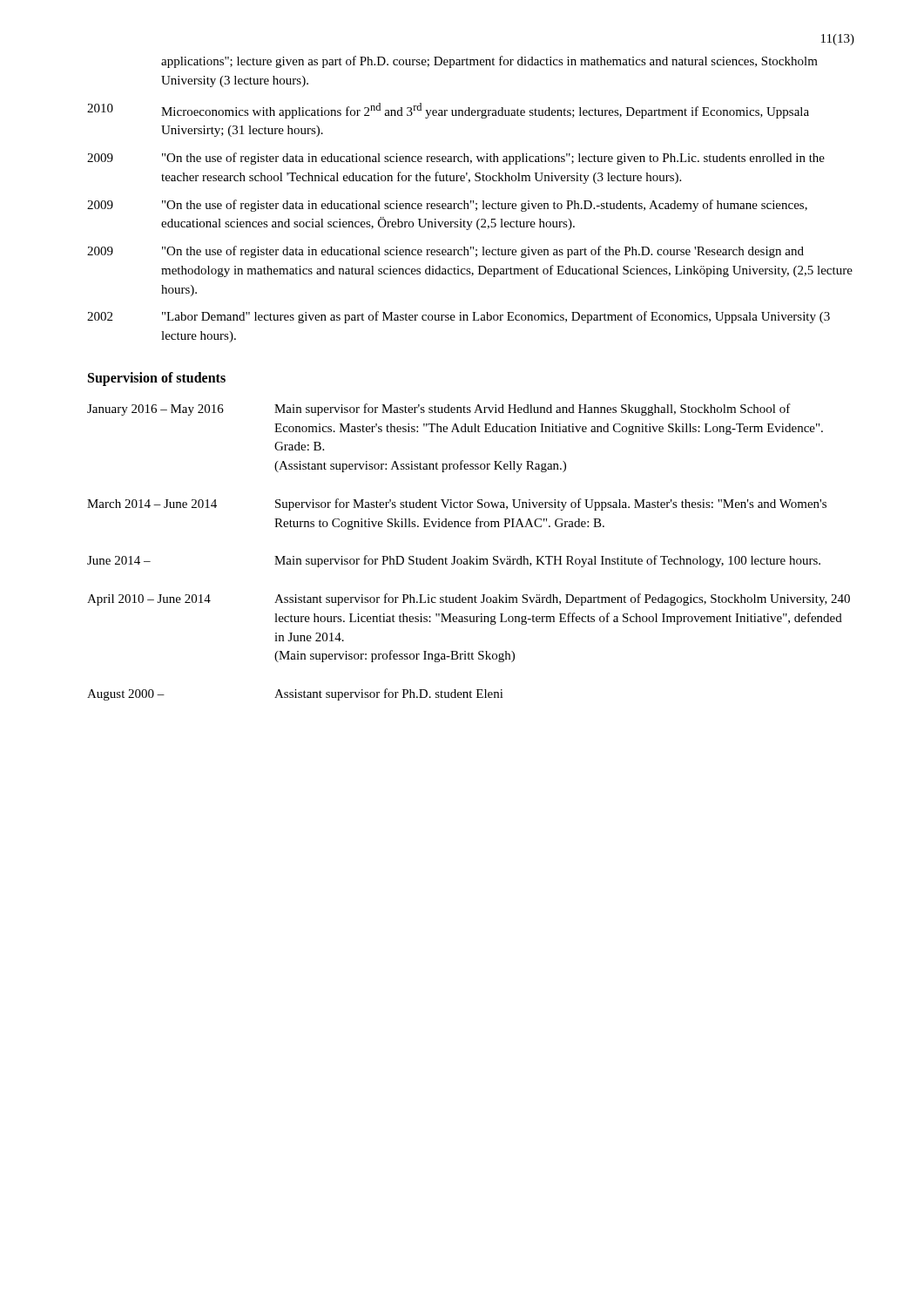Point to the block starting "2002 "Labor Demand" lectures given as part"
The width and height of the screenshot is (924, 1307).
coord(471,327)
